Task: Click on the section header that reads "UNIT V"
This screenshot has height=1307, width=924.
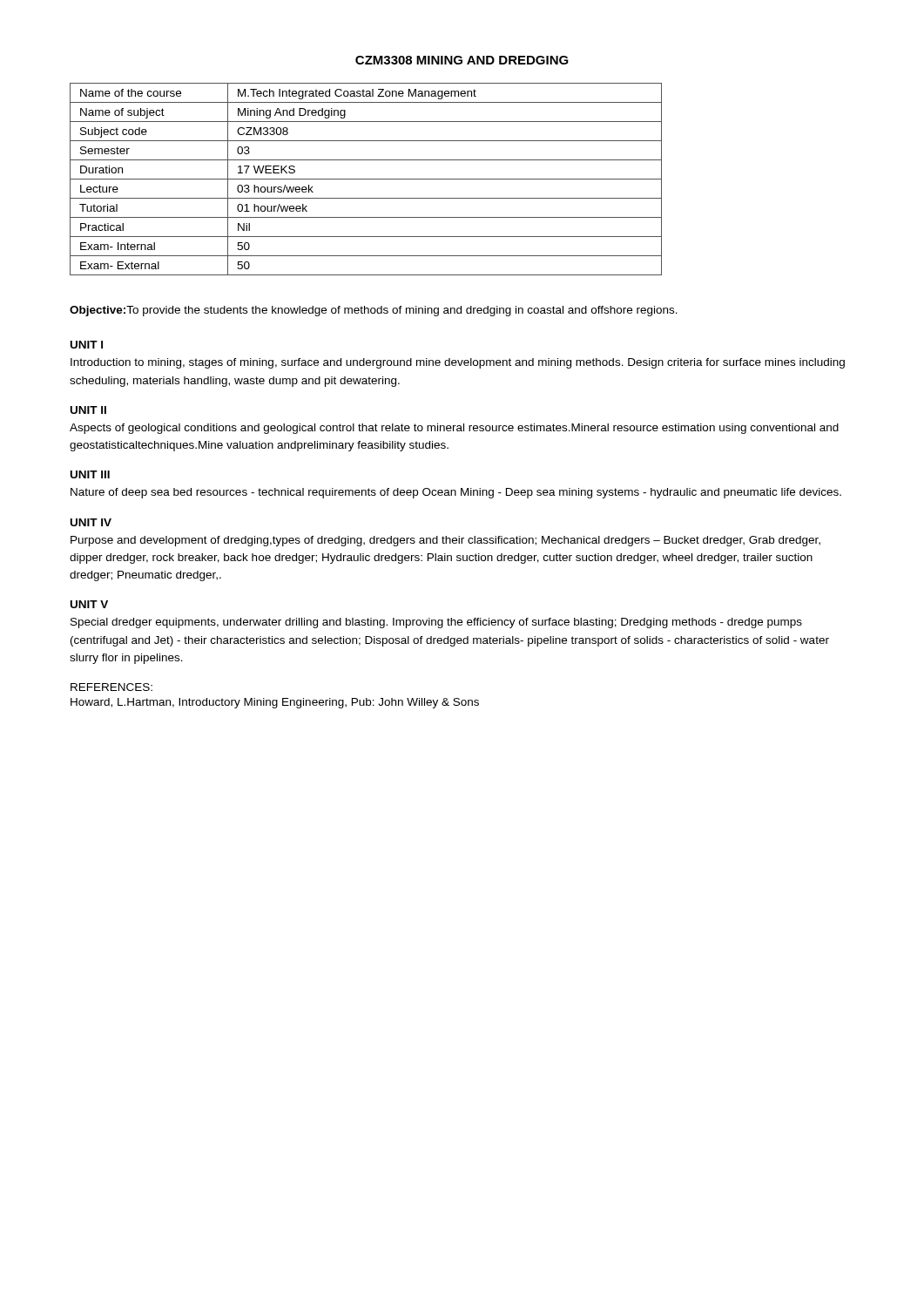Action: 89,604
